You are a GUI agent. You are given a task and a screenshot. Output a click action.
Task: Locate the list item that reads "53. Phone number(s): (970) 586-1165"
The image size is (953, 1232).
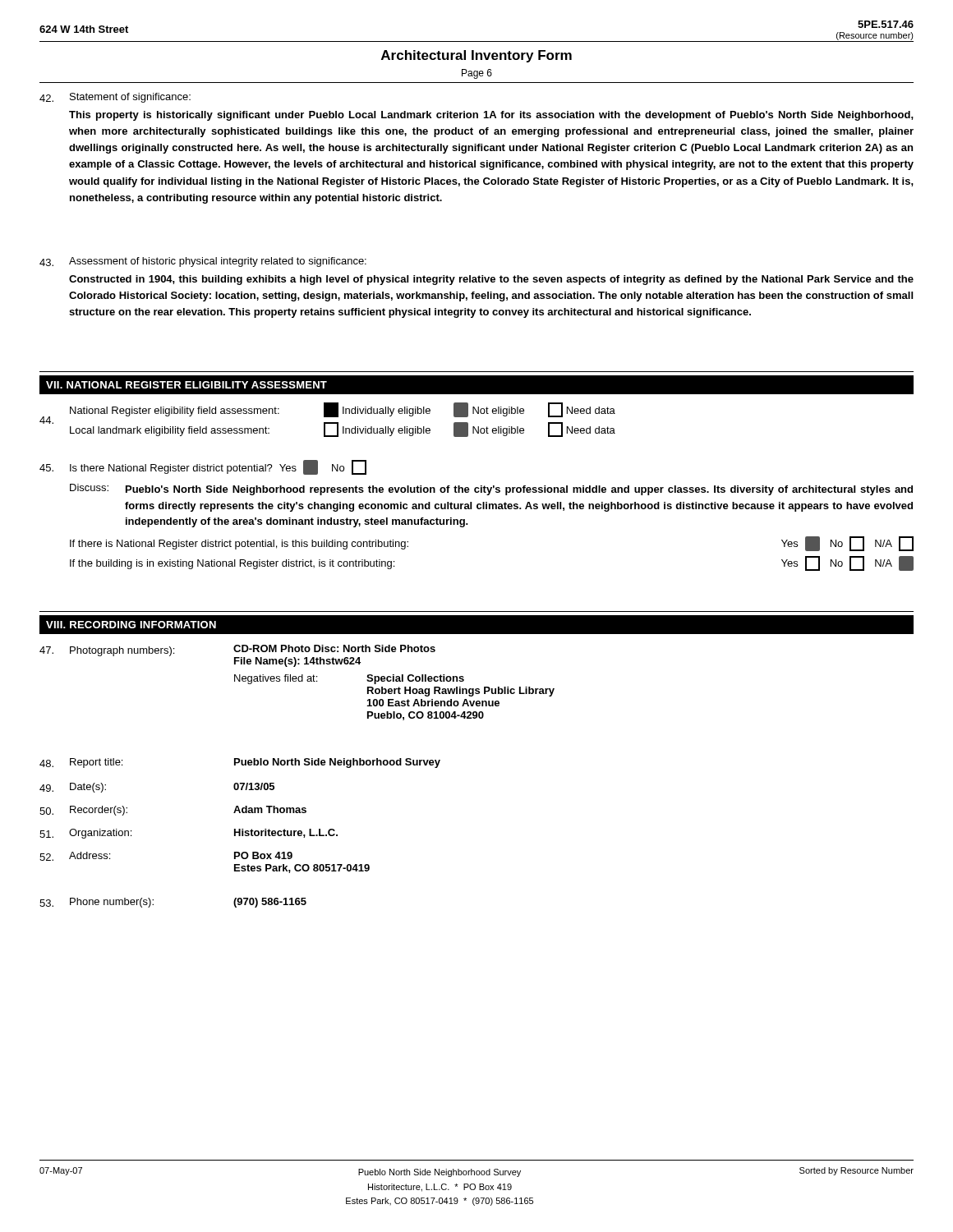pos(110,902)
